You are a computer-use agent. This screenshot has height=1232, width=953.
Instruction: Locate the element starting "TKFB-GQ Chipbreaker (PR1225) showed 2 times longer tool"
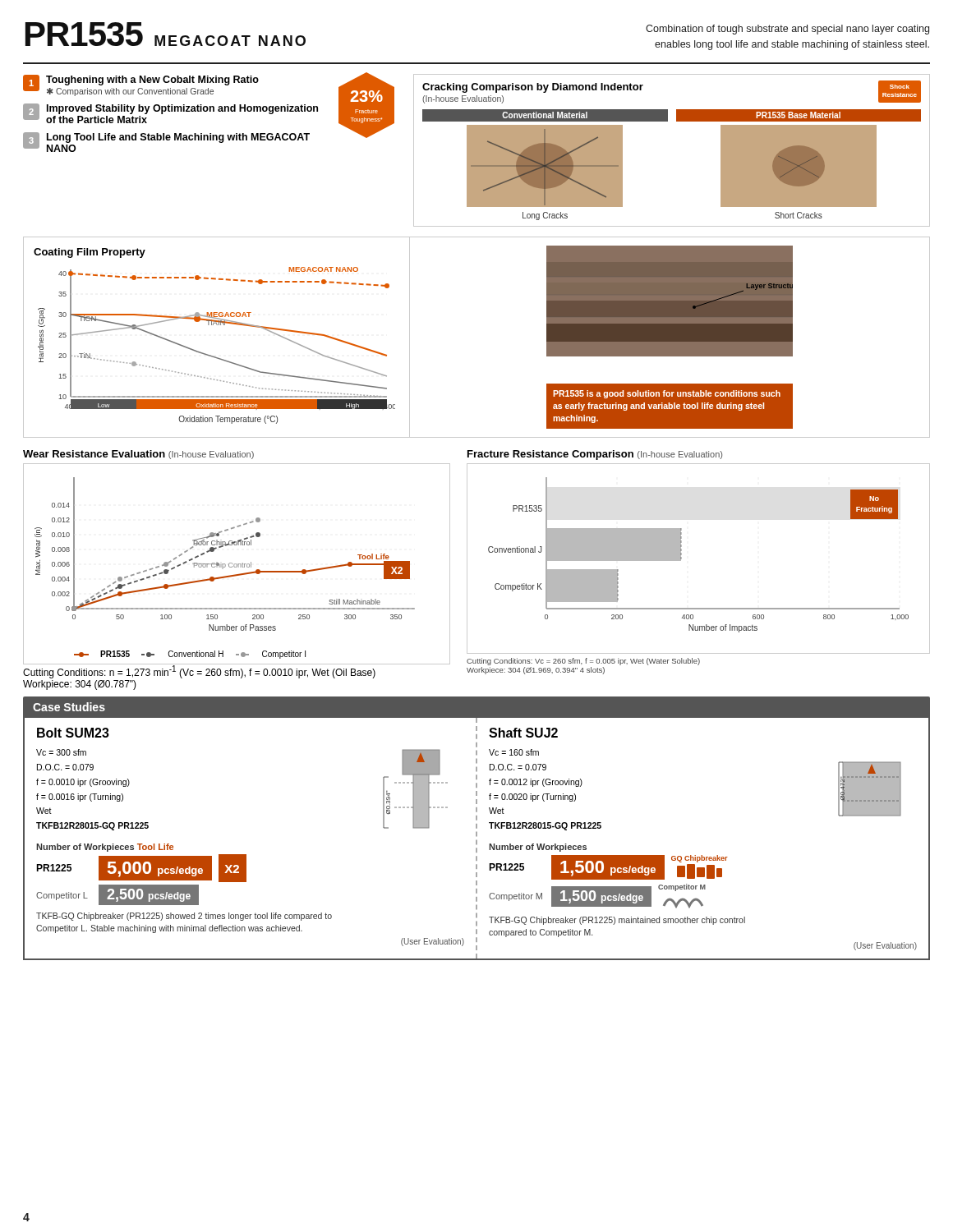(184, 922)
